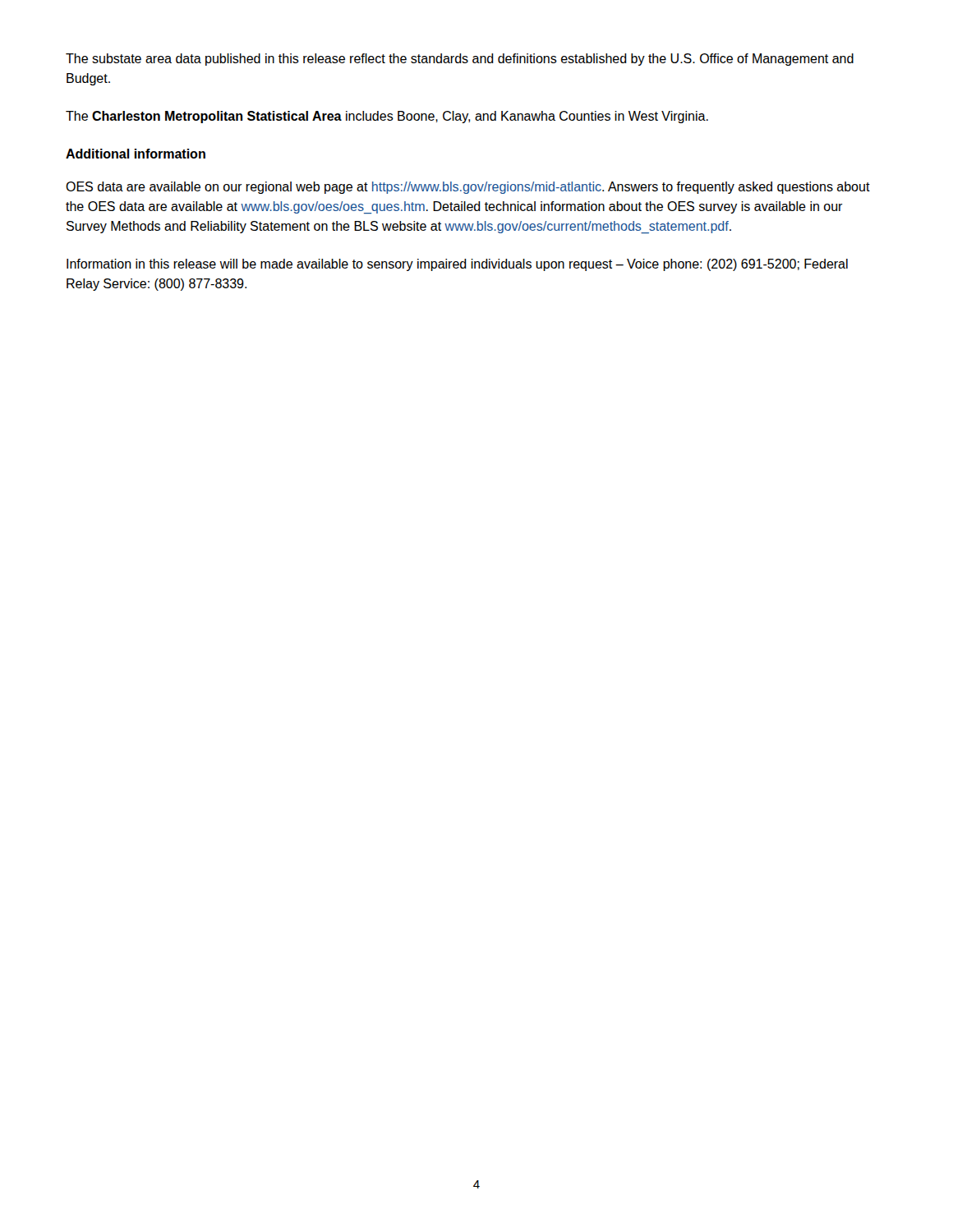953x1232 pixels.
Task: Point to the passage starting "Additional information"
Action: (136, 154)
